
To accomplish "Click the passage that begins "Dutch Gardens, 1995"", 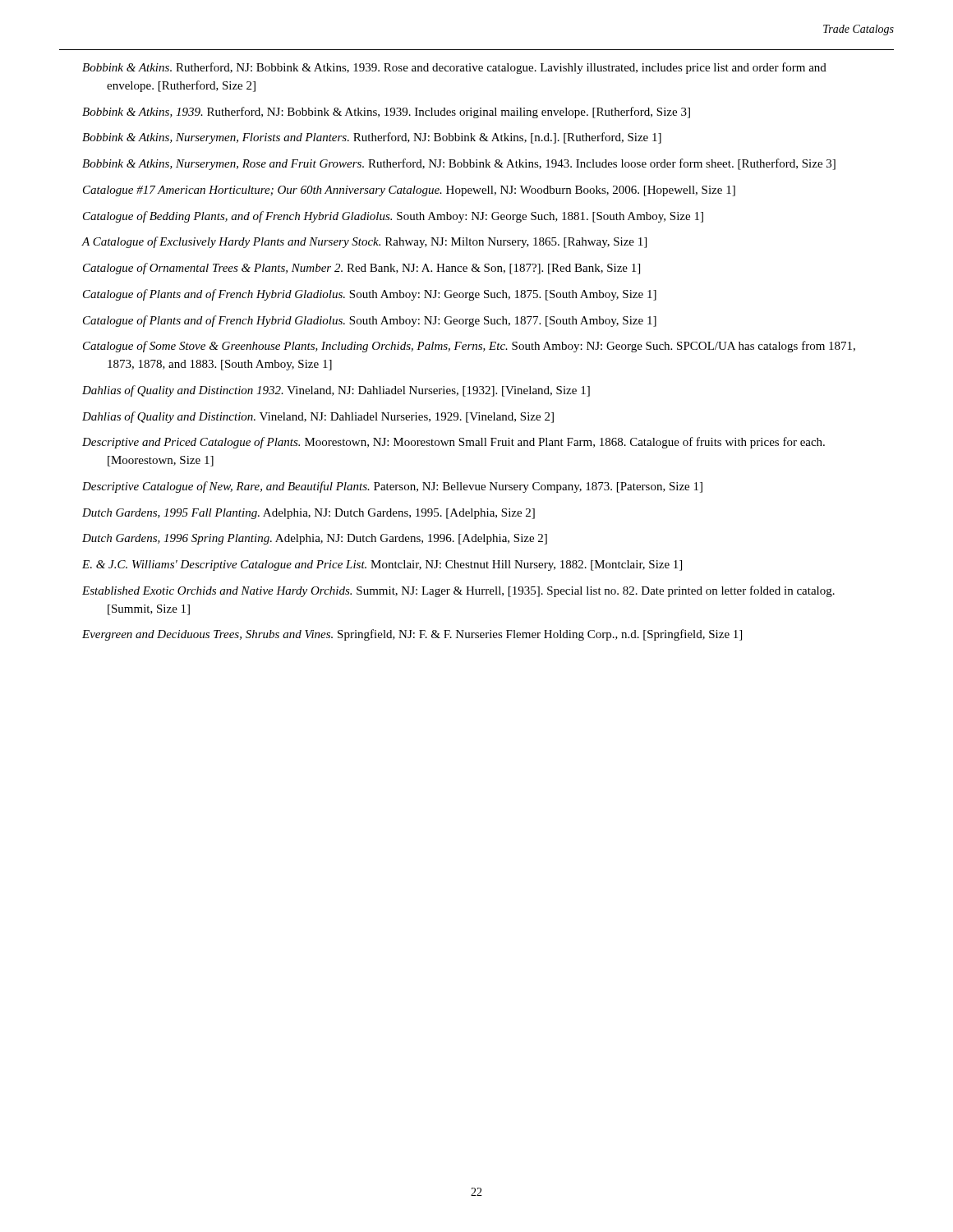I will point(309,512).
